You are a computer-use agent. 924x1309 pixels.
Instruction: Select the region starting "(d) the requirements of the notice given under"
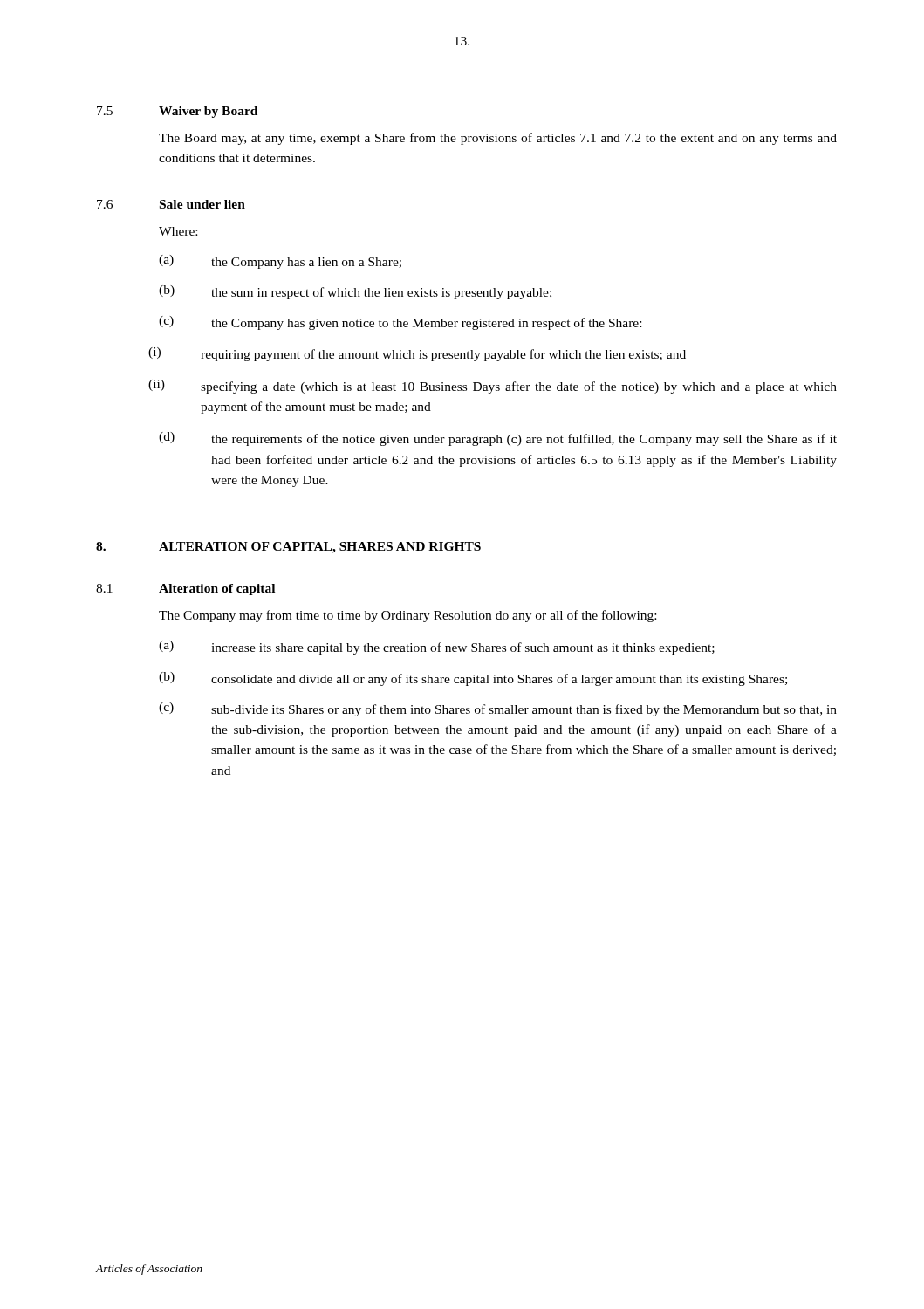(498, 459)
